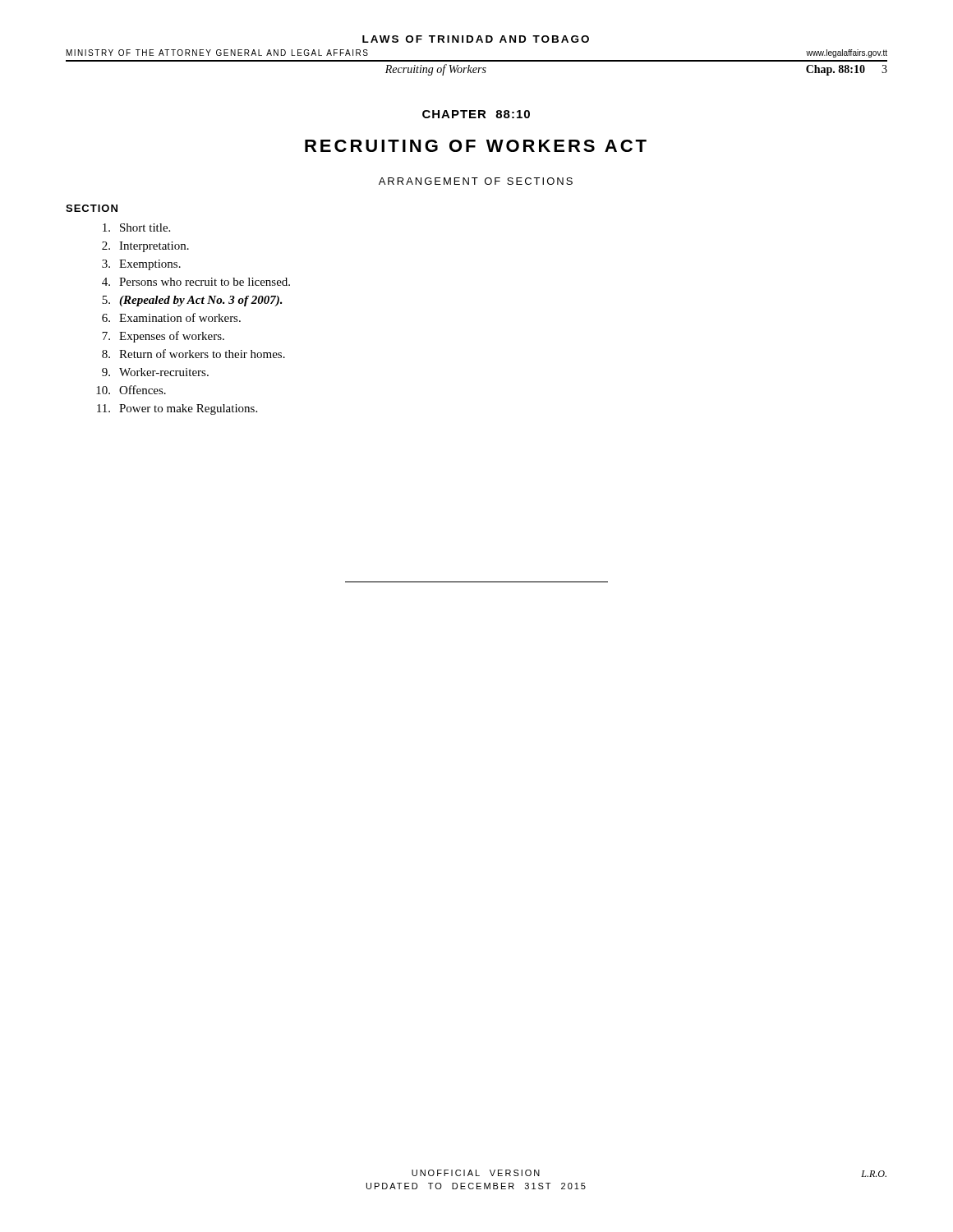Find the block starting "RECRUITING OF WORKERS ACT"
The width and height of the screenshot is (953, 1232).
(476, 146)
